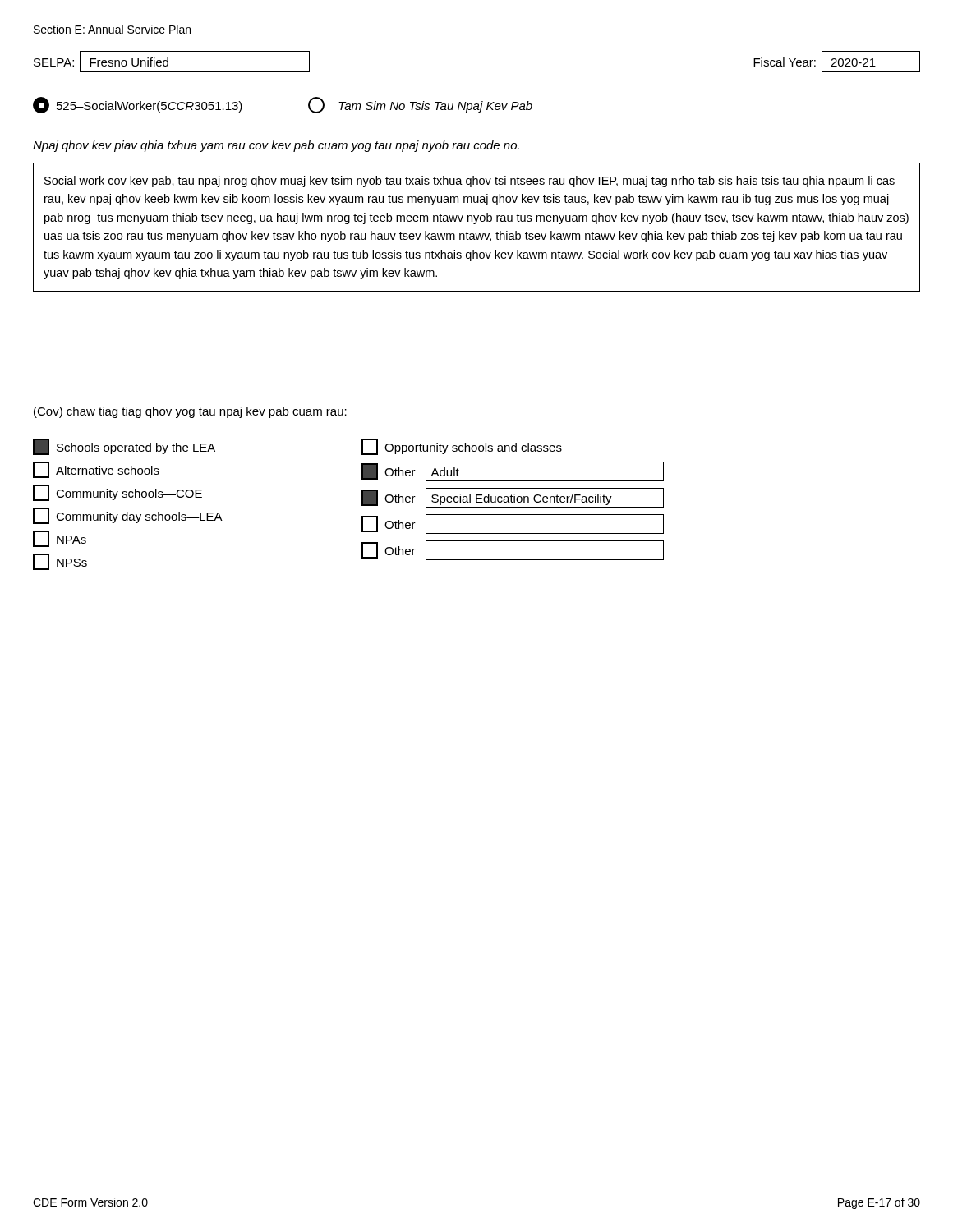Navigate to the text starting "Social work cov kev pab,"
Viewport: 953px width, 1232px height.
click(476, 227)
